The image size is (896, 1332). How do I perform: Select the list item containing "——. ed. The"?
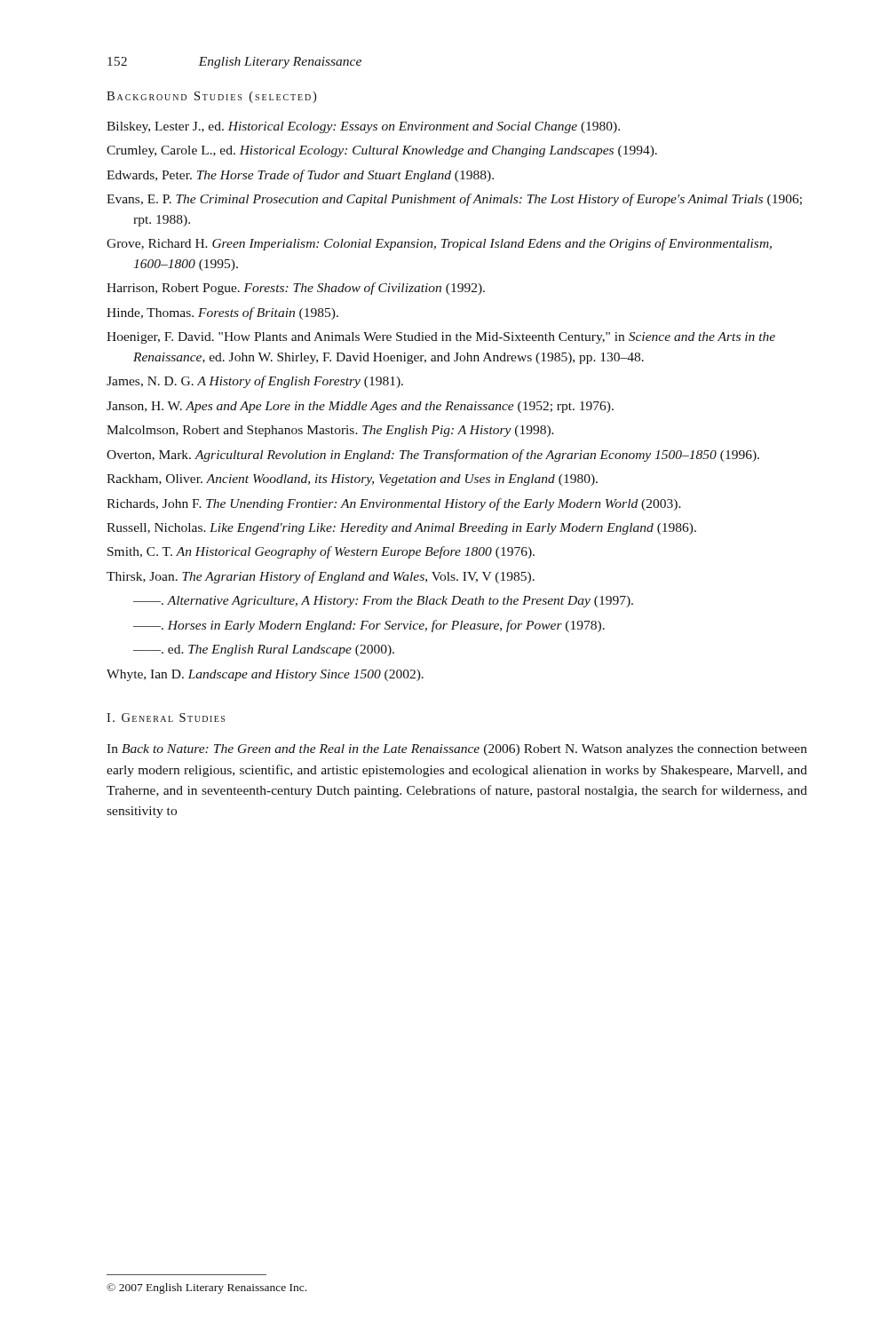[x=264, y=649]
